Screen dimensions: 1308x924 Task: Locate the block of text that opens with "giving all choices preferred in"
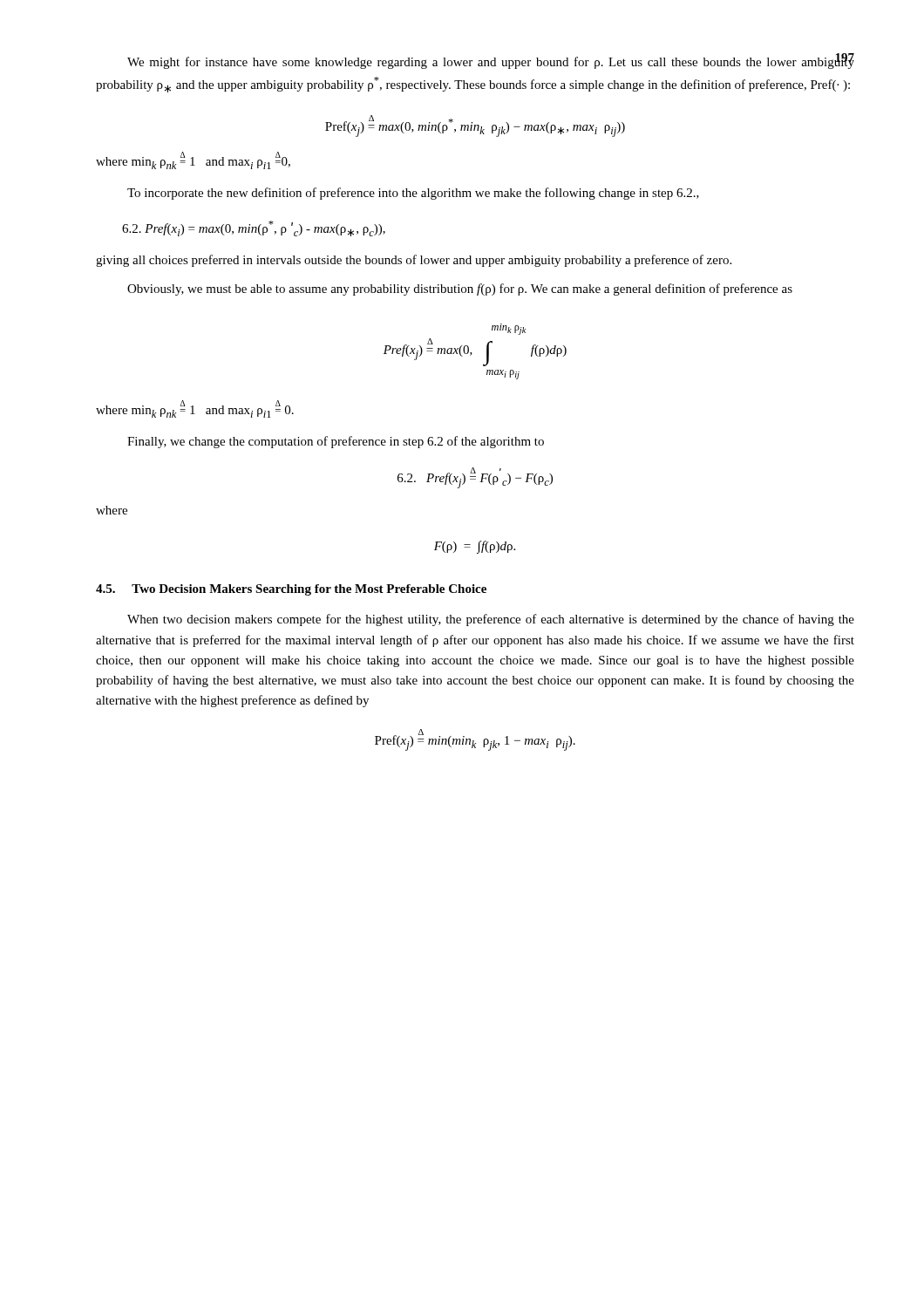[475, 275]
